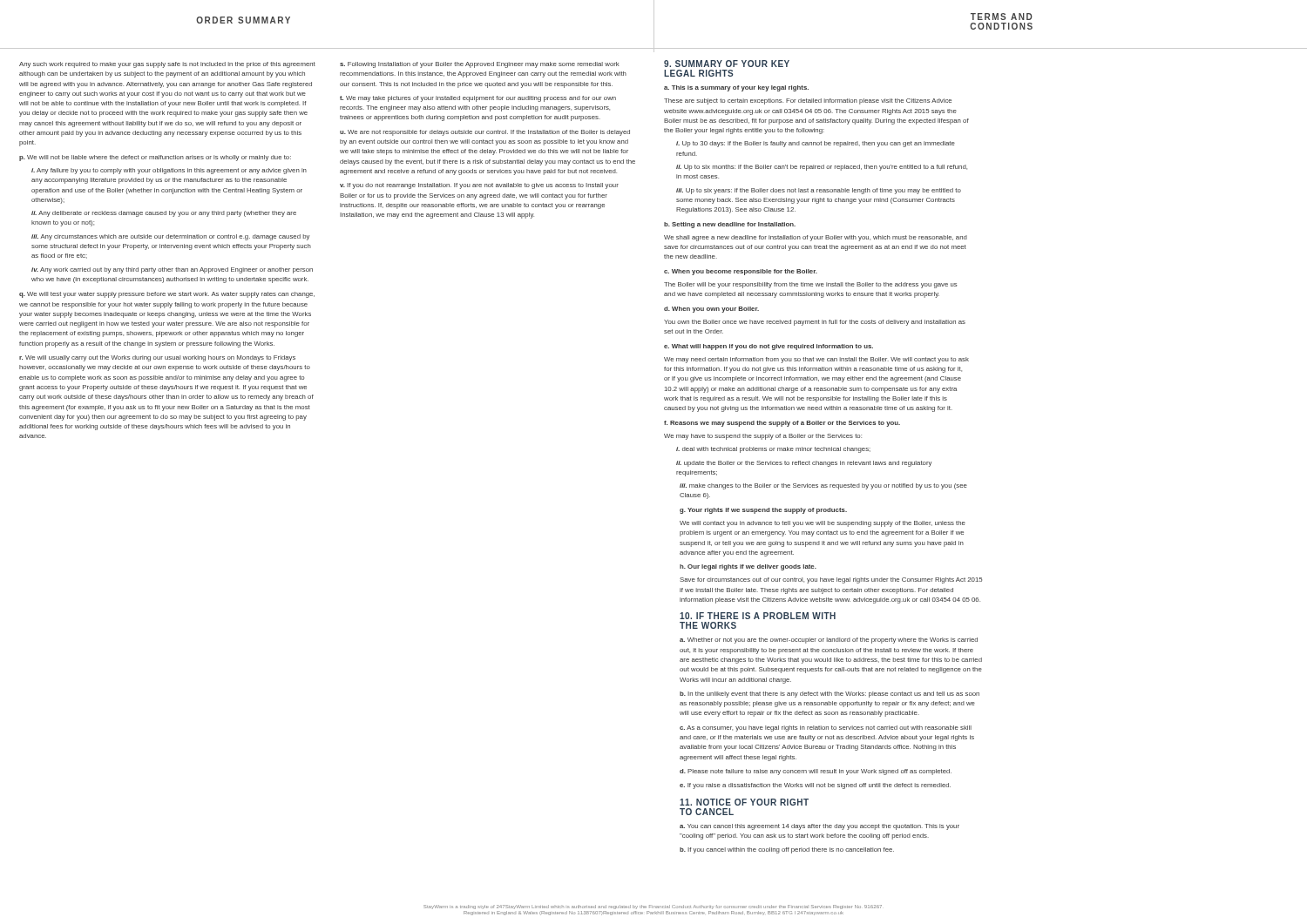Viewport: 1307px width, 924px height.
Task: Find the text block that says "d. Please note failure to"
Action: pyautogui.click(x=832, y=771)
